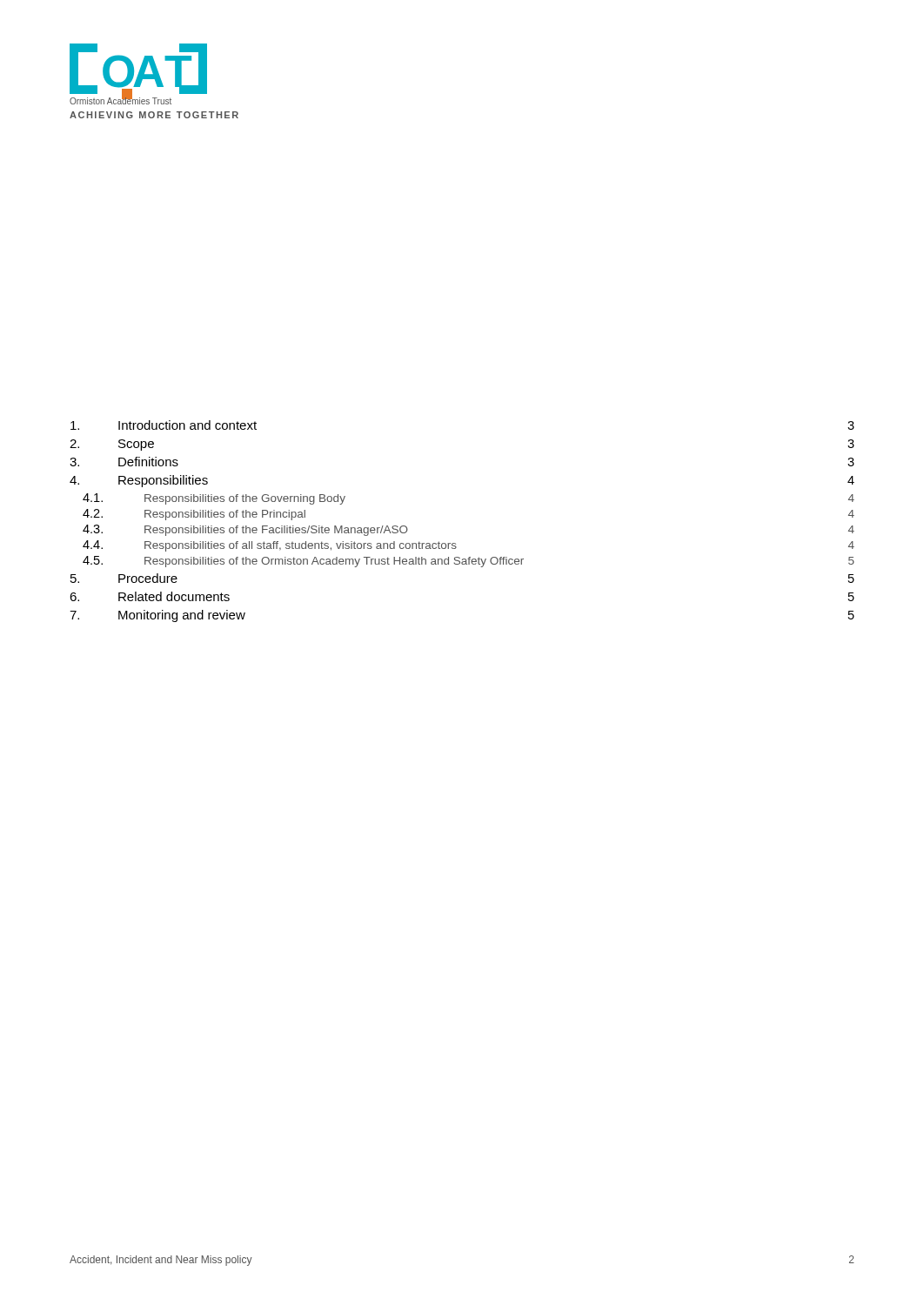
Task: Navigate to the element starting "4. Responsibilities 4"
Action: tap(166, 481)
